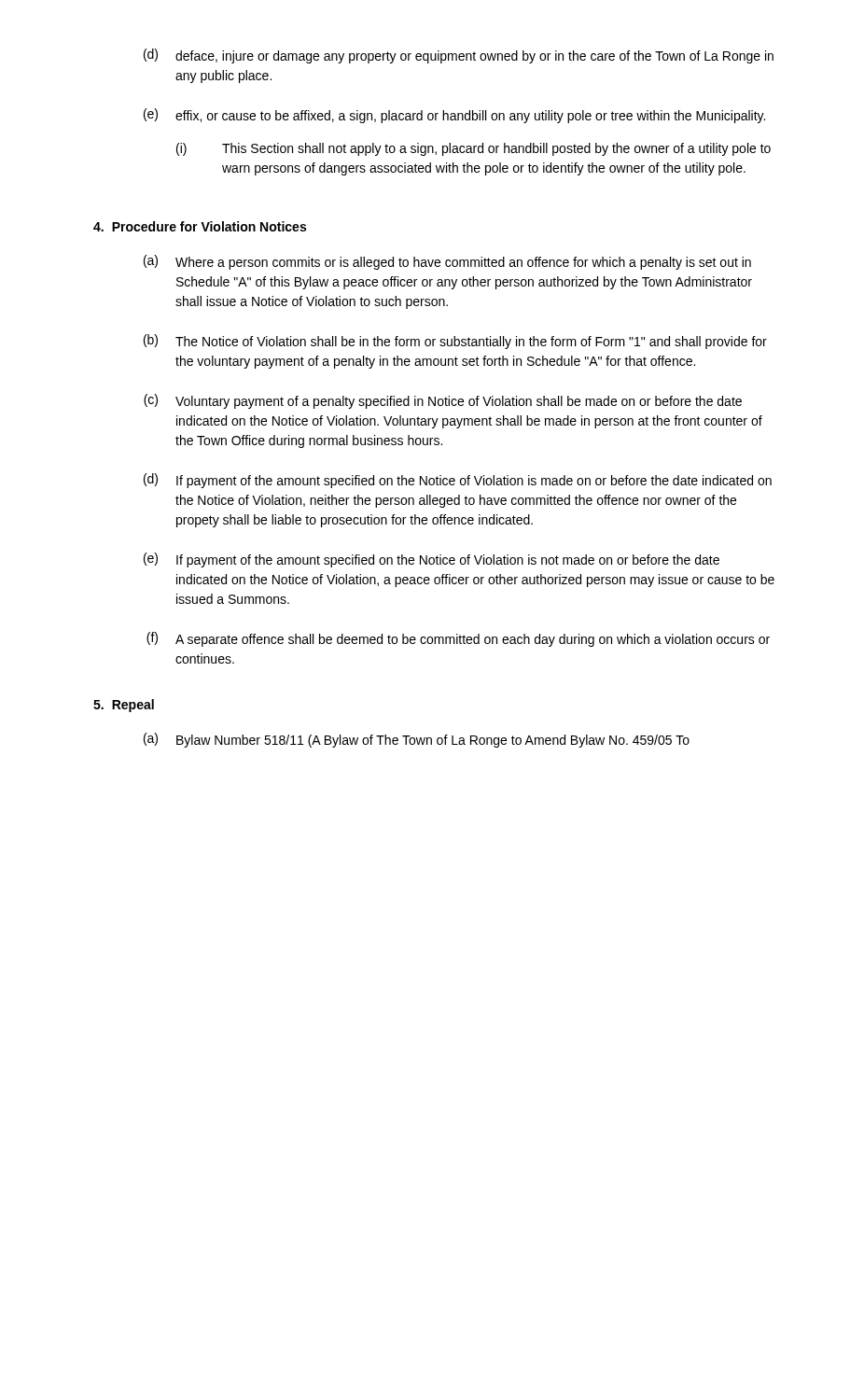
Task: Locate the block of text that opens with "(a) Bylaw Number 518/11 (A Bylaw"
Action: coord(434,741)
